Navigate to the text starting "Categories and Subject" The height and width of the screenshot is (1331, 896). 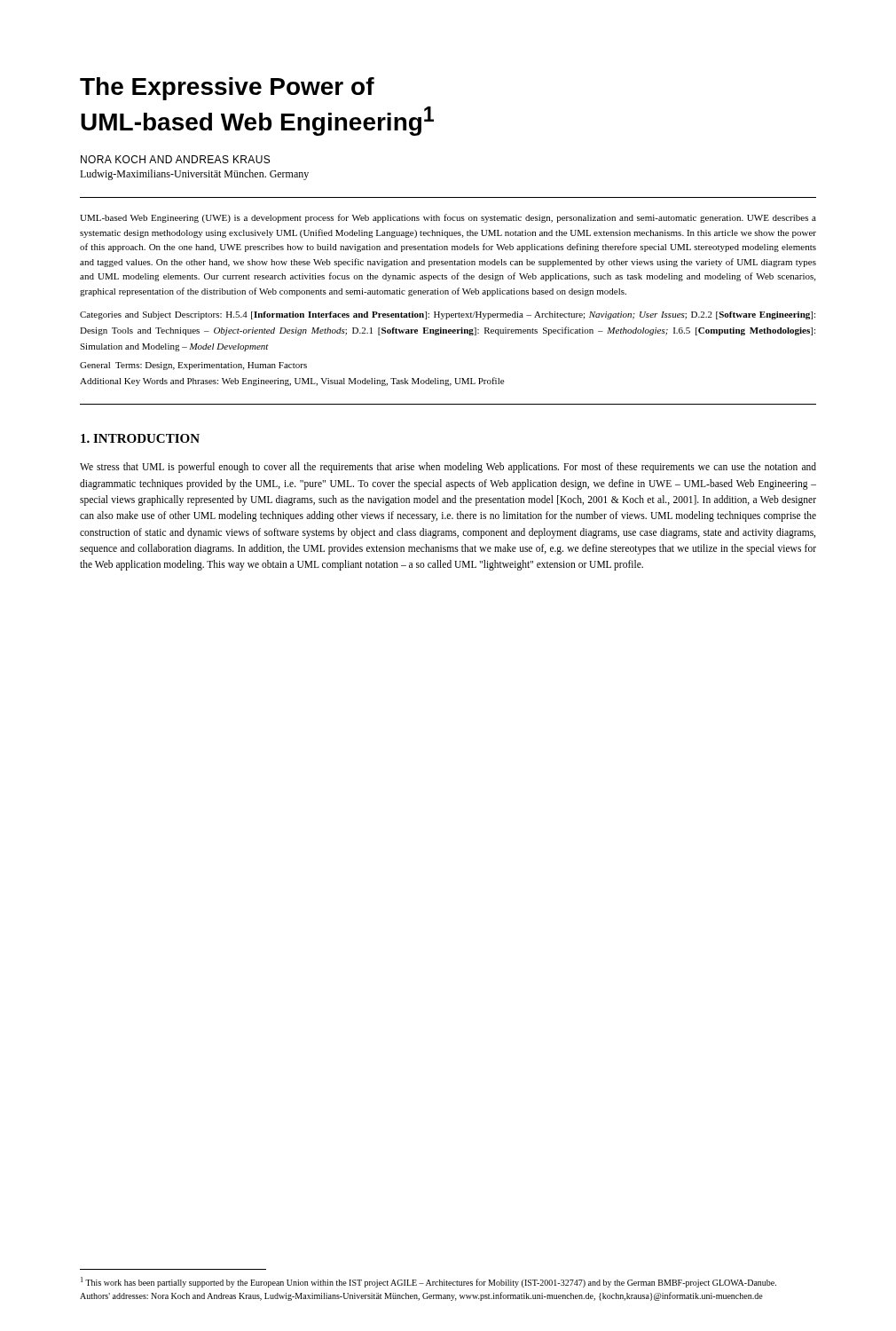(448, 330)
